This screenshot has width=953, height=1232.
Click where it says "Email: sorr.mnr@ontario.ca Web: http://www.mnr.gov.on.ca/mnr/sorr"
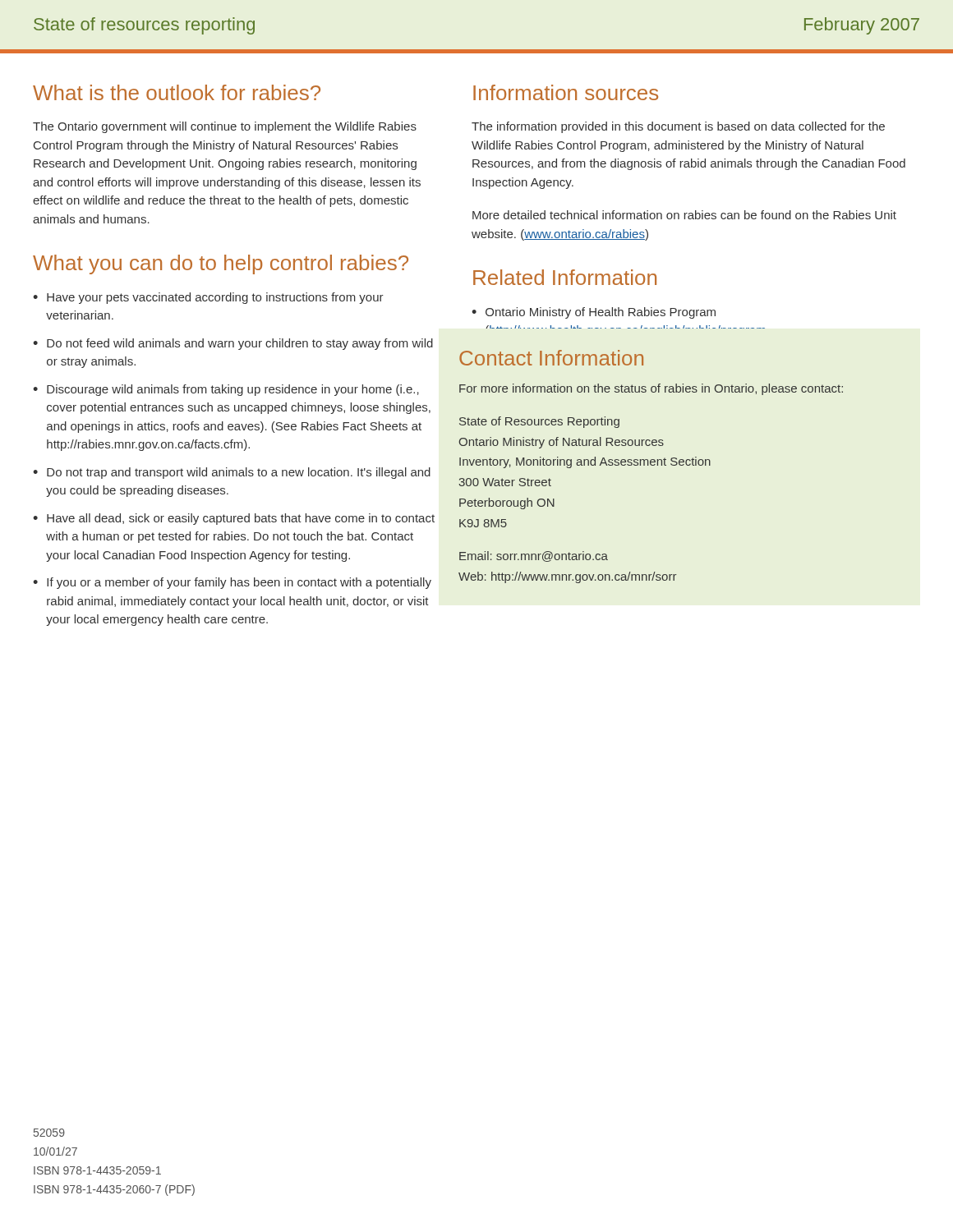pos(567,566)
